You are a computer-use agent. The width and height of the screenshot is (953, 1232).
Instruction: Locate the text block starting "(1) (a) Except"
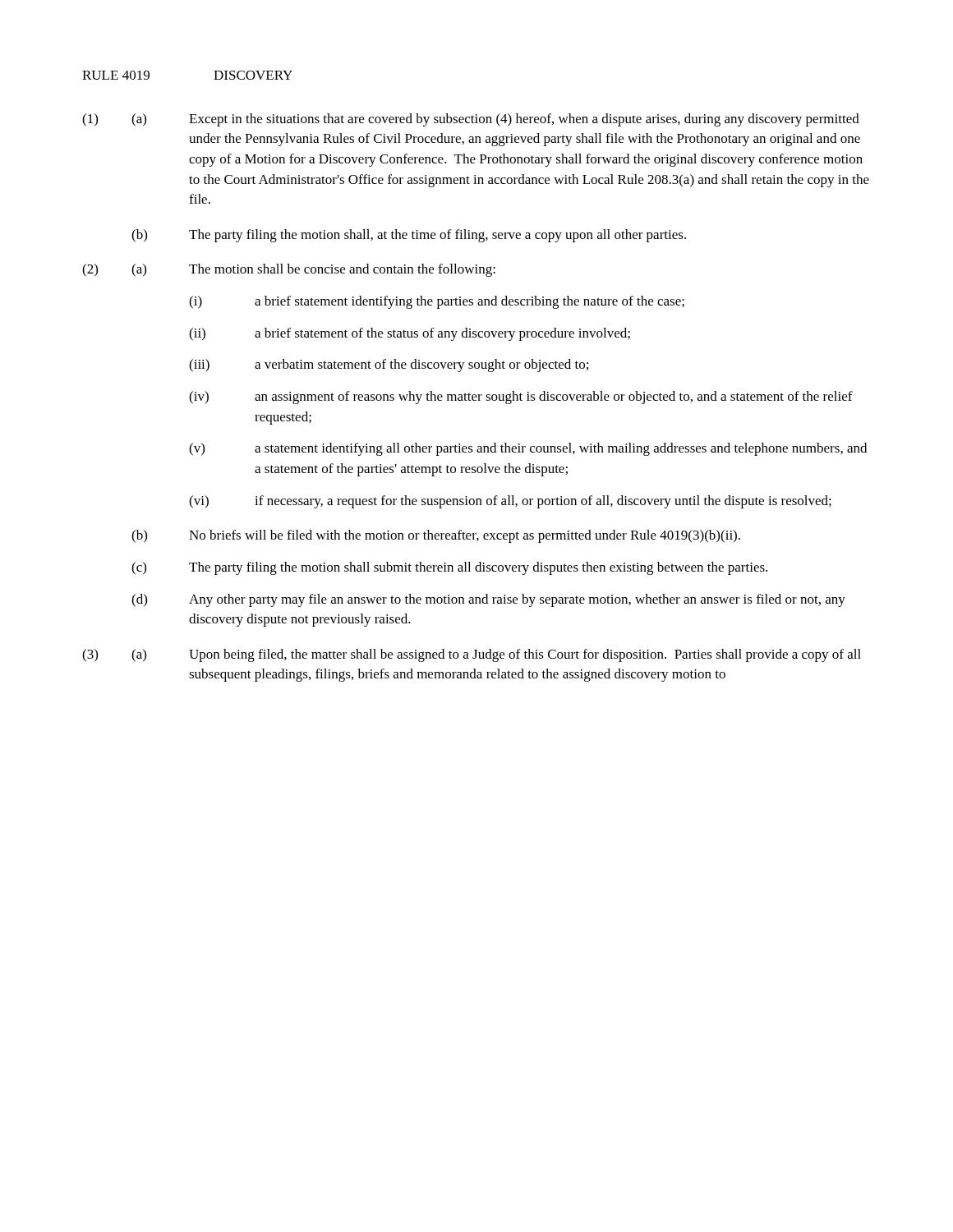[x=476, y=160]
